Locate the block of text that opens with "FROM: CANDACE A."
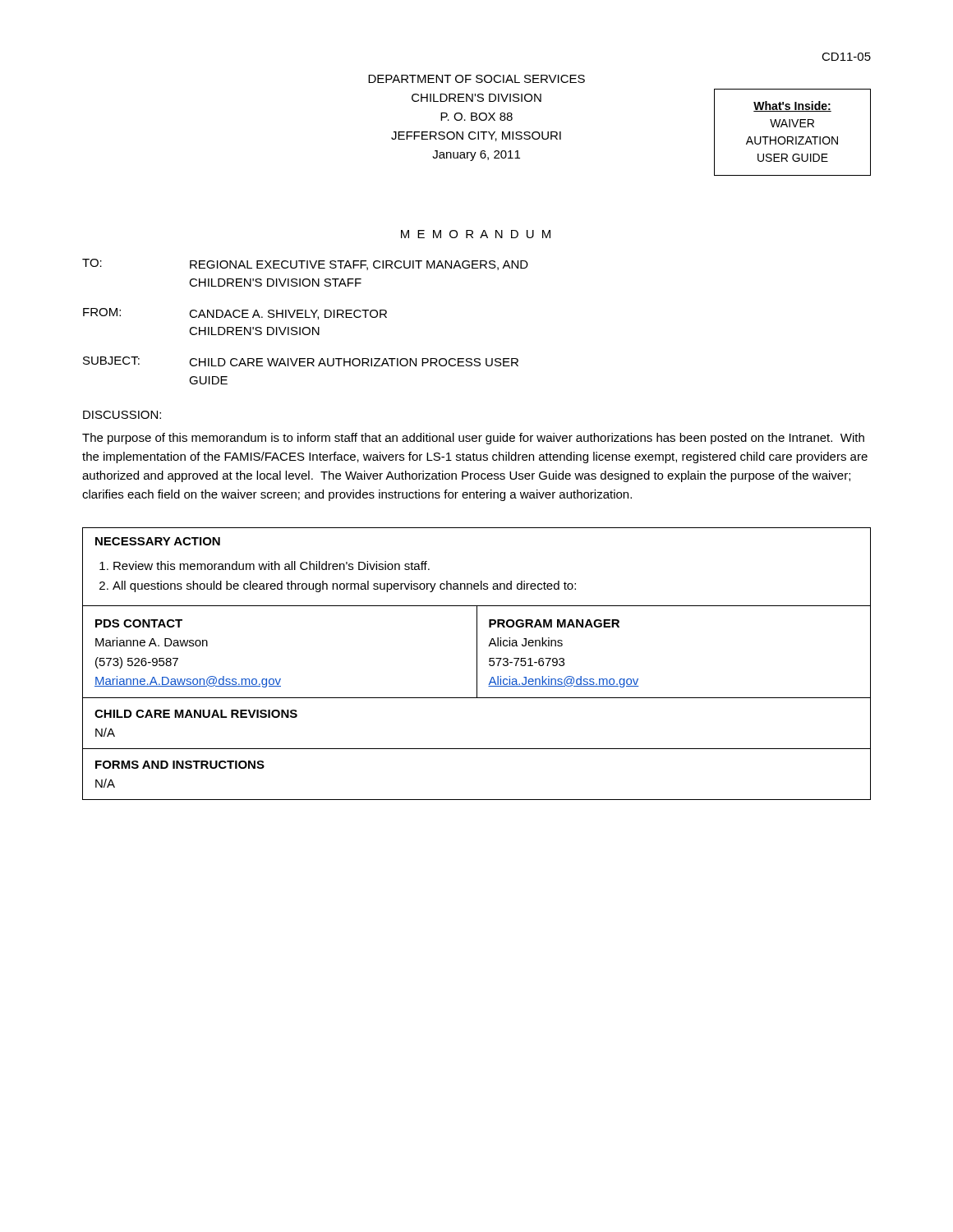 coord(235,314)
